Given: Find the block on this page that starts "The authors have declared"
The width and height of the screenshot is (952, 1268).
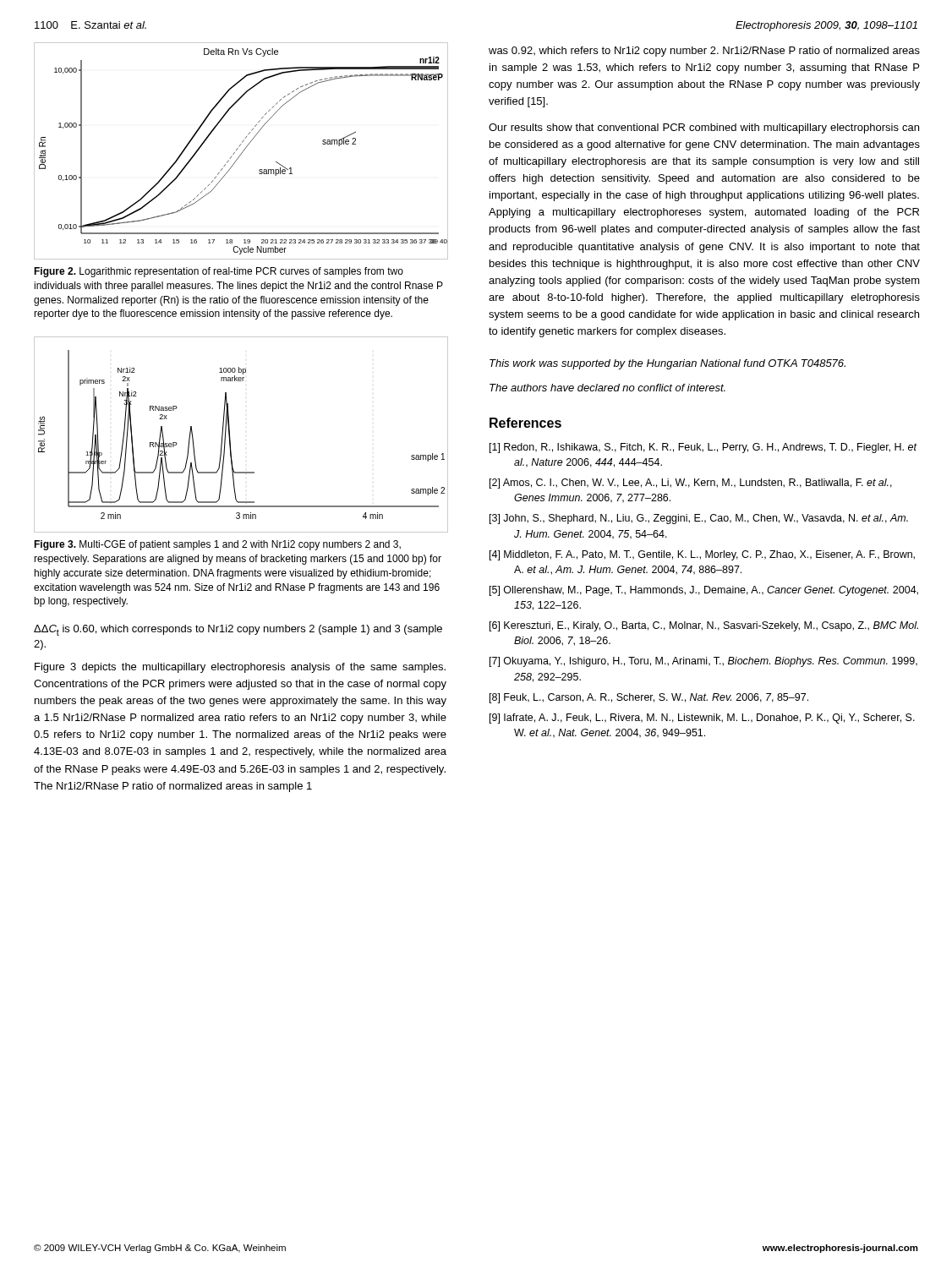Looking at the screenshot, I should (x=608, y=388).
